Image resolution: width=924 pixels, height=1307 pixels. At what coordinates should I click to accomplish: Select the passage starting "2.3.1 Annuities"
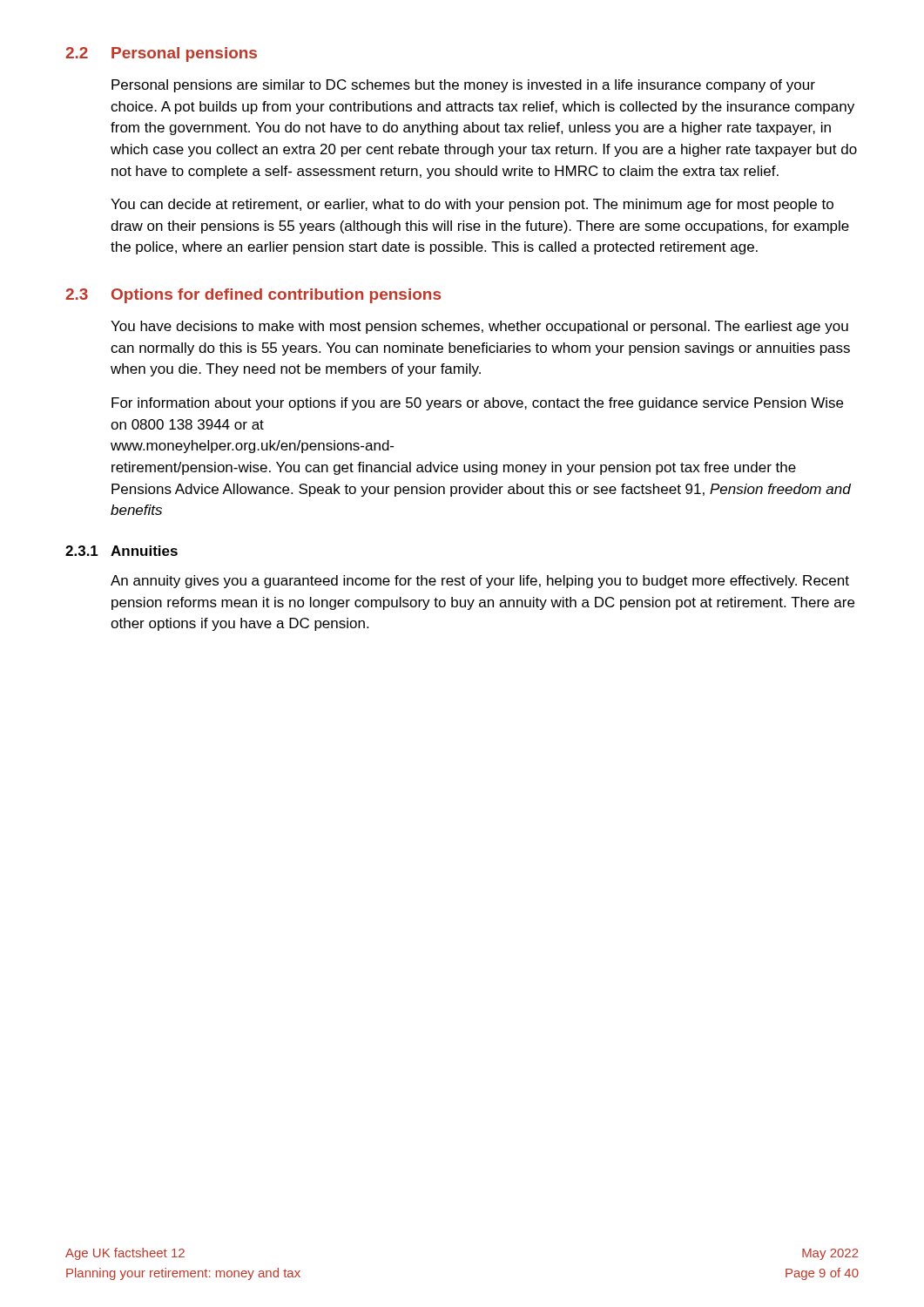(x=122, y=551)
